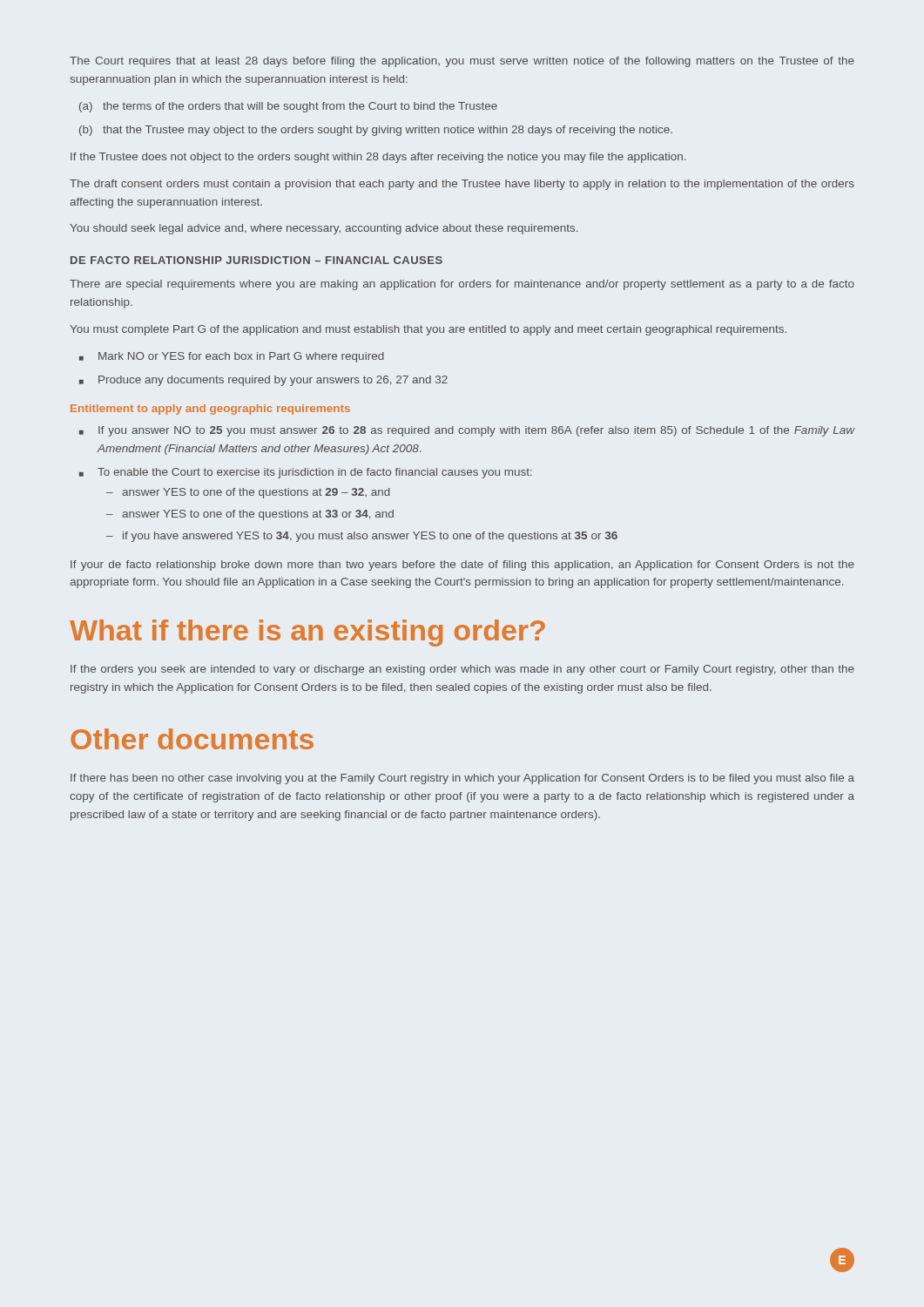Navigate to the element starting "Other documents"
Viewport: 924px width, 1307px height.
(192, 739)
